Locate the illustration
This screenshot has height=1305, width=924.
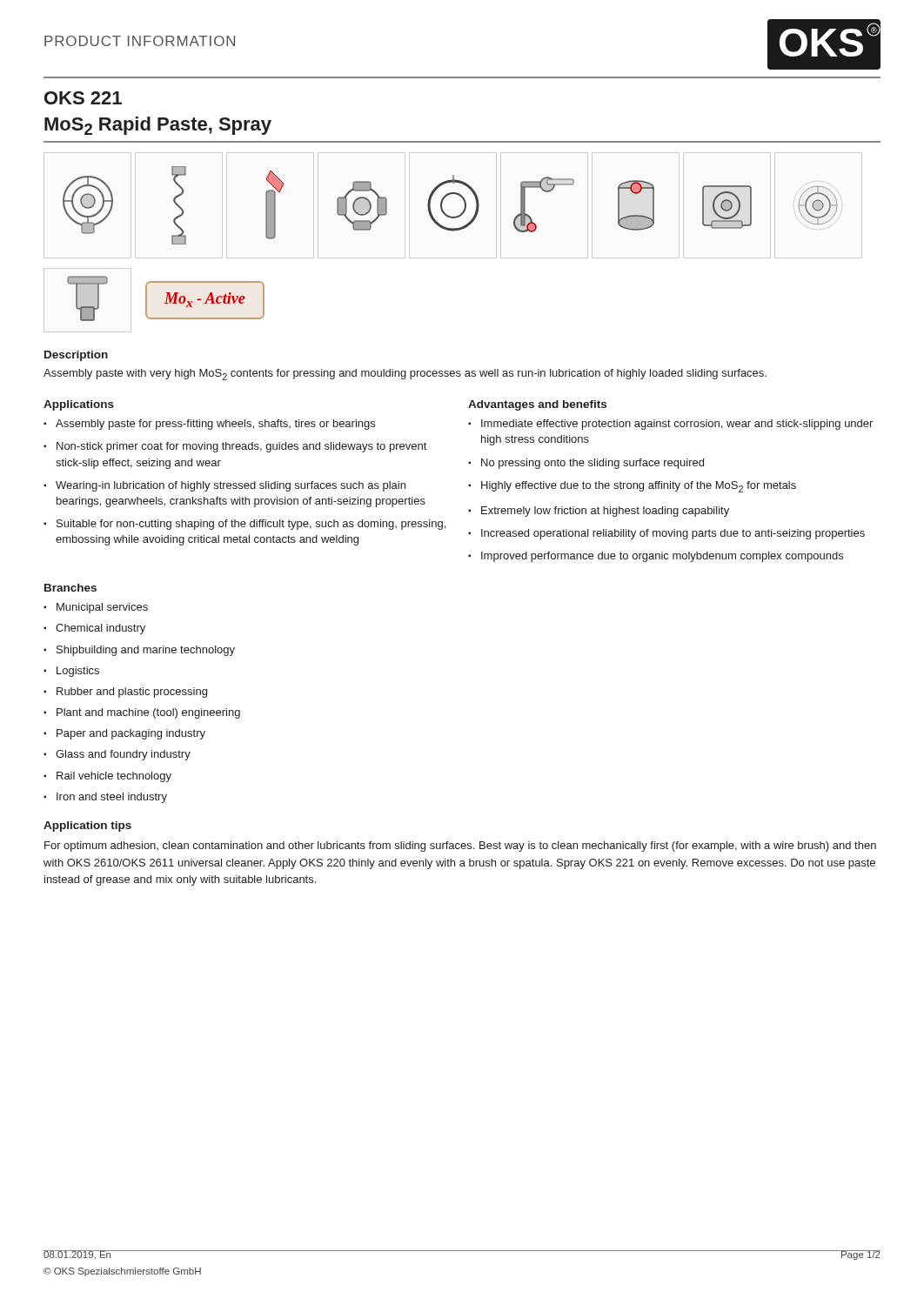(462, 243)
